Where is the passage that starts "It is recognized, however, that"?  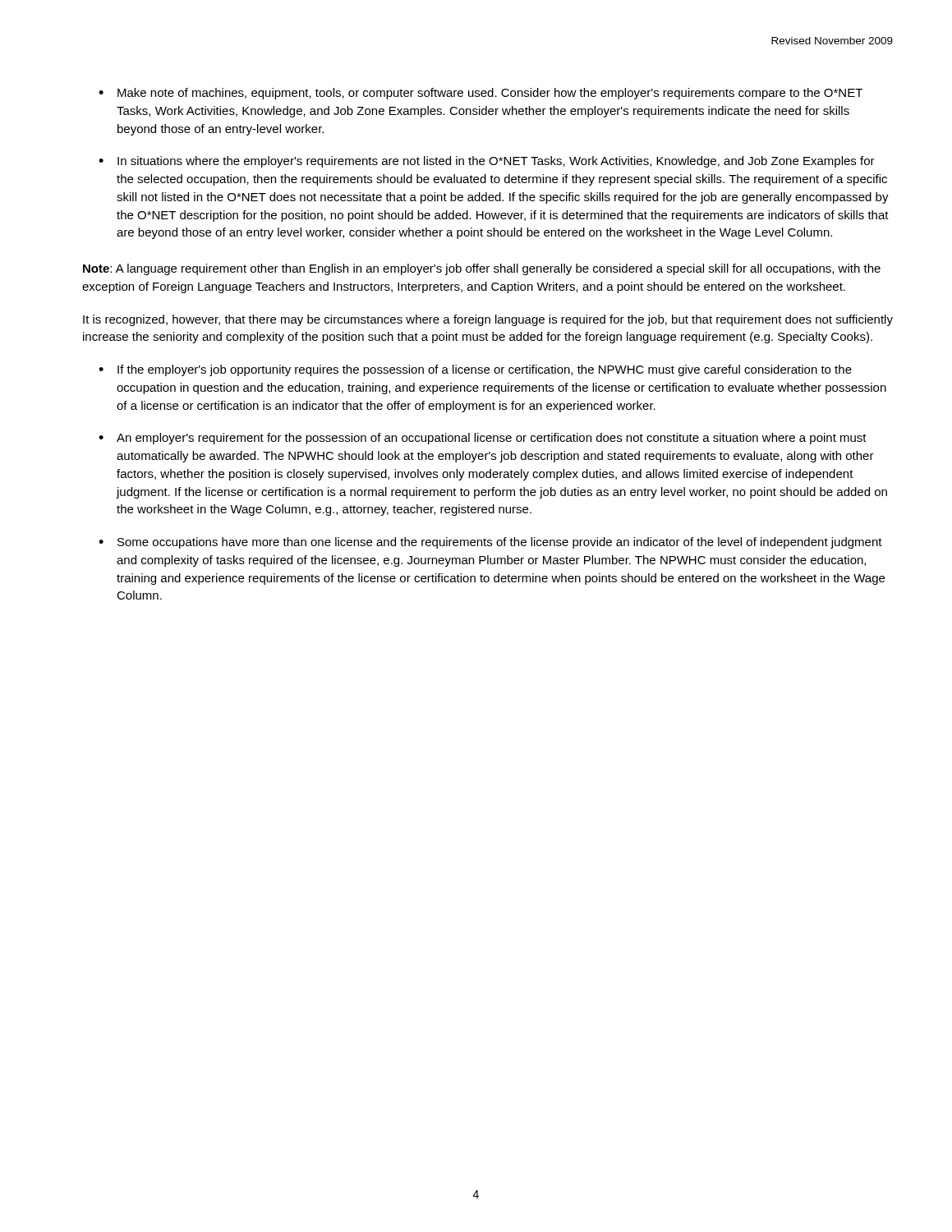pos(487,328)
